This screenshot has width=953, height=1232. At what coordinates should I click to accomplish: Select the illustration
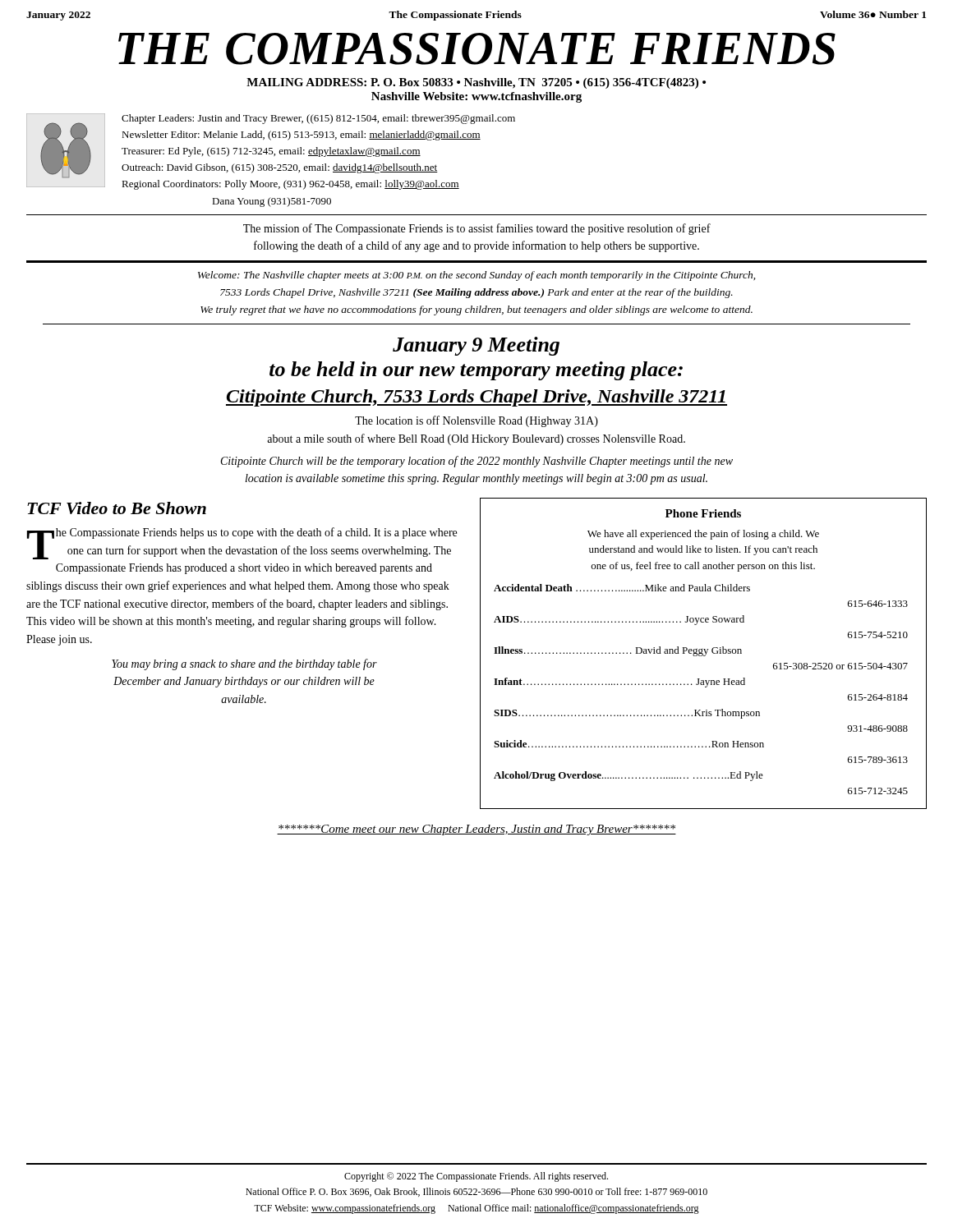coord(67,152)
